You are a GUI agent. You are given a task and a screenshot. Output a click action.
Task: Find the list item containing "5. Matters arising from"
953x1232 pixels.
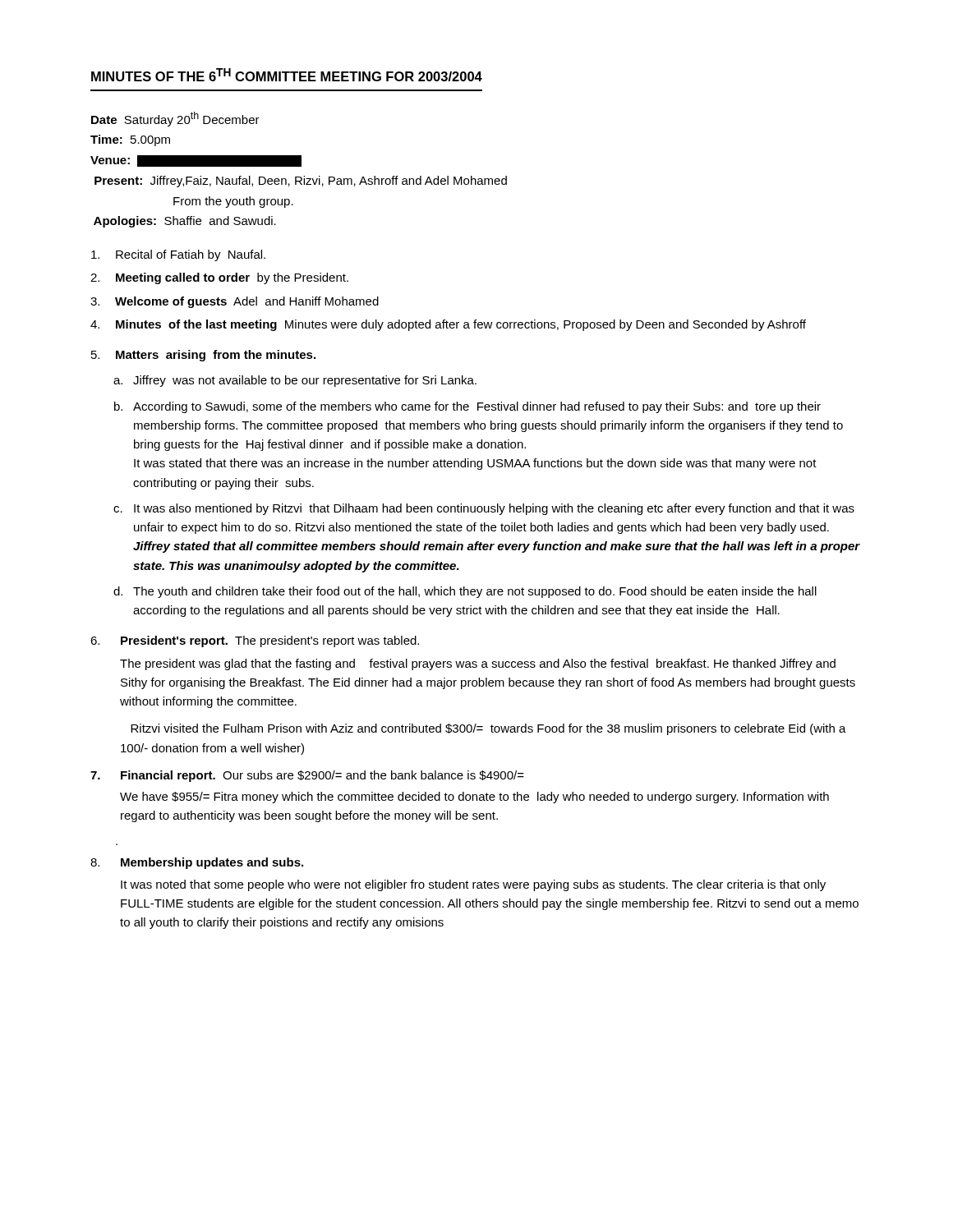click(203, 356)
